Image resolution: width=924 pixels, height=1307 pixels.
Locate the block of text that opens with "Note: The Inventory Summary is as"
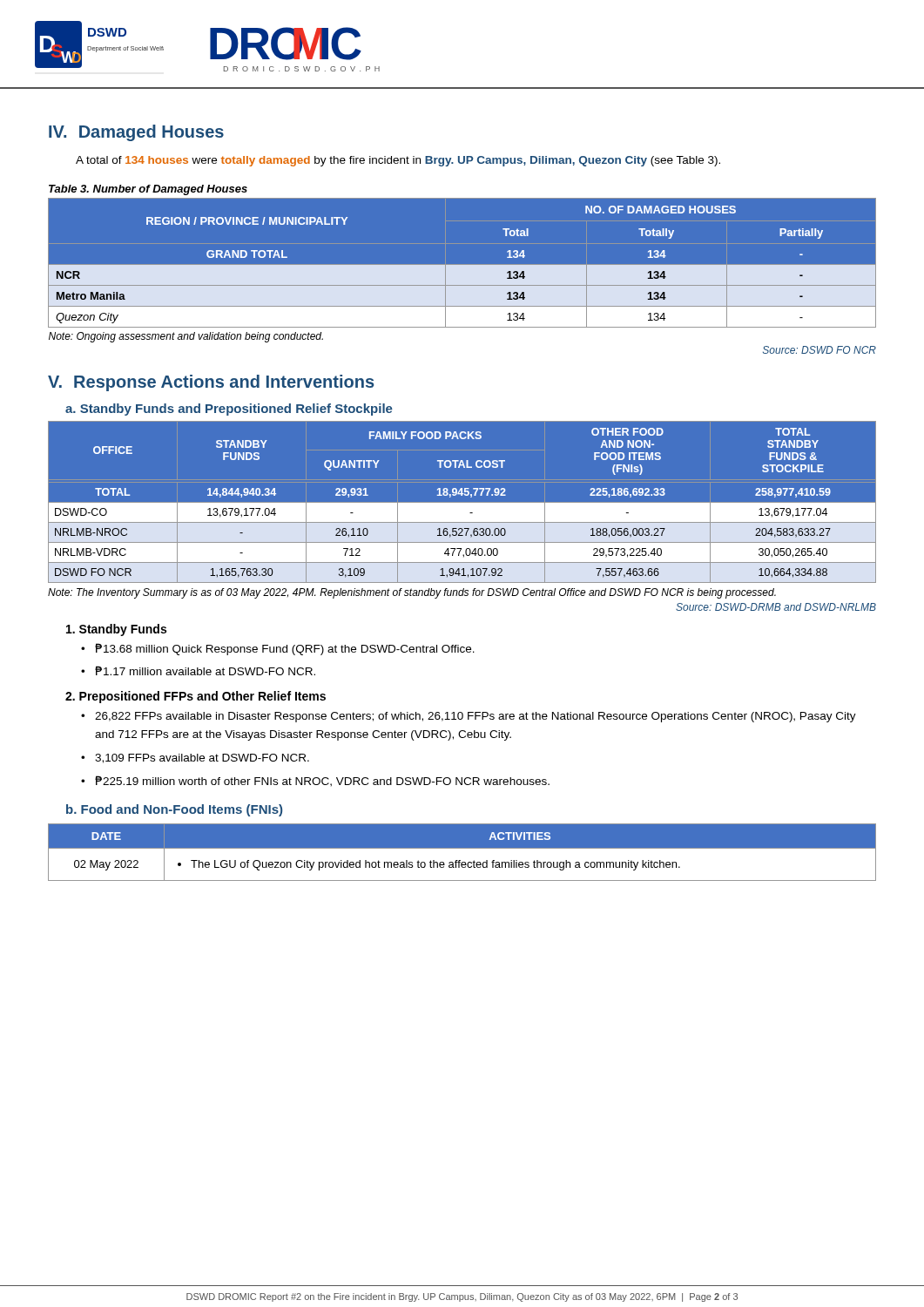[412, 592]
